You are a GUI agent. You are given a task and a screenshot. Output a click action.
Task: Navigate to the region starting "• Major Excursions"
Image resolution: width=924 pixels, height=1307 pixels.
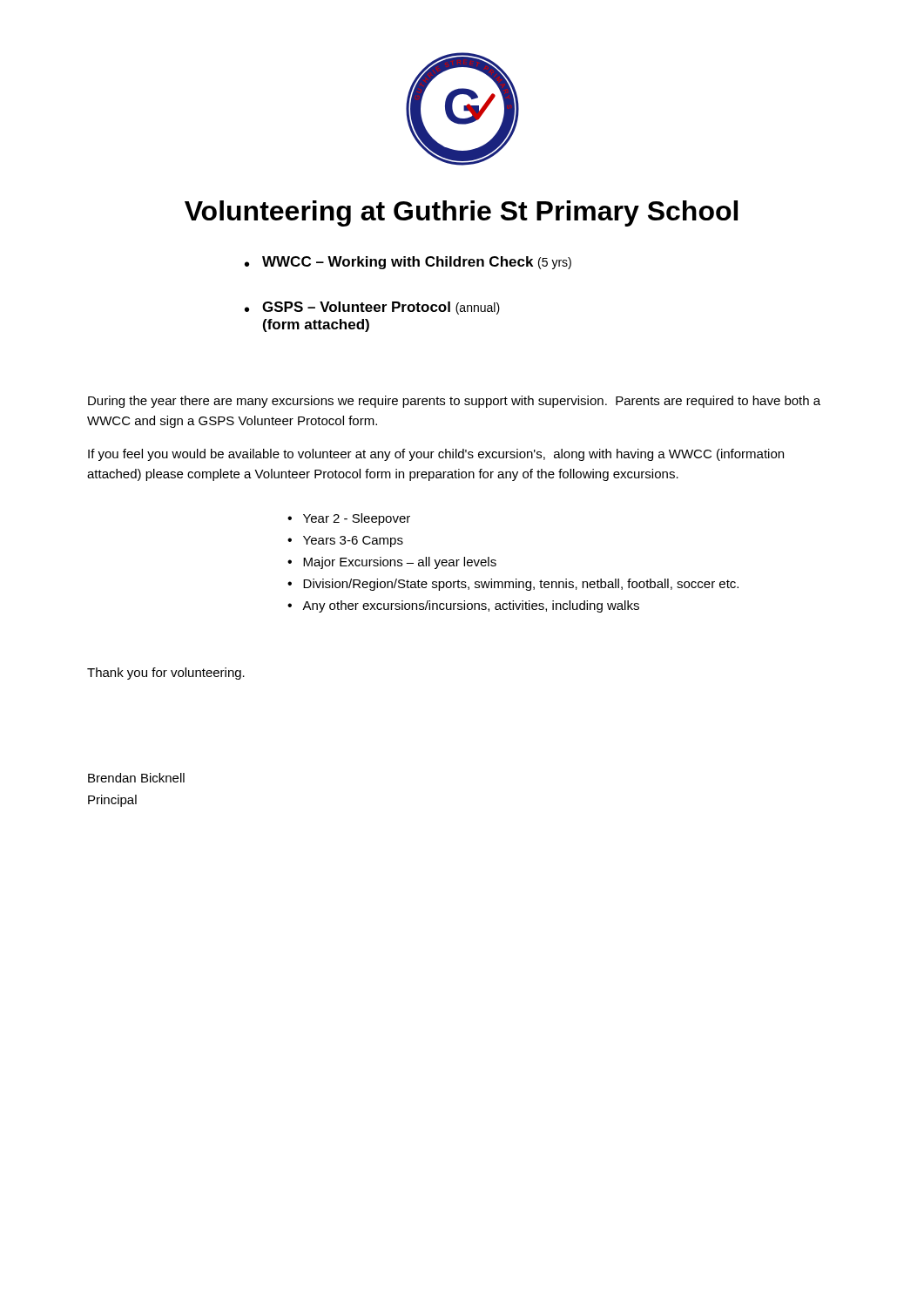[x=392, y=562]
